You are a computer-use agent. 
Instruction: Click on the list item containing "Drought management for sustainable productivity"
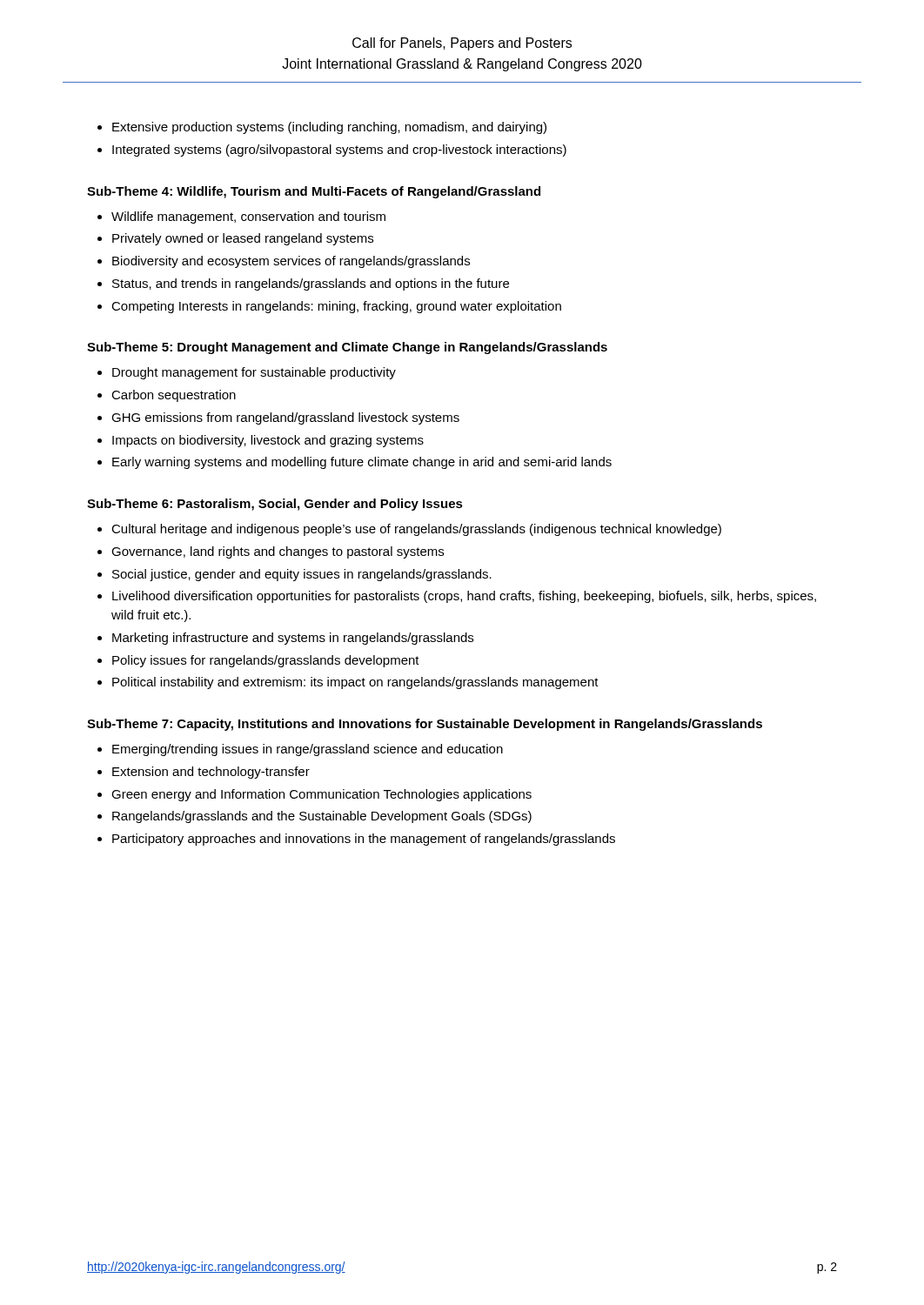[254, 372]
